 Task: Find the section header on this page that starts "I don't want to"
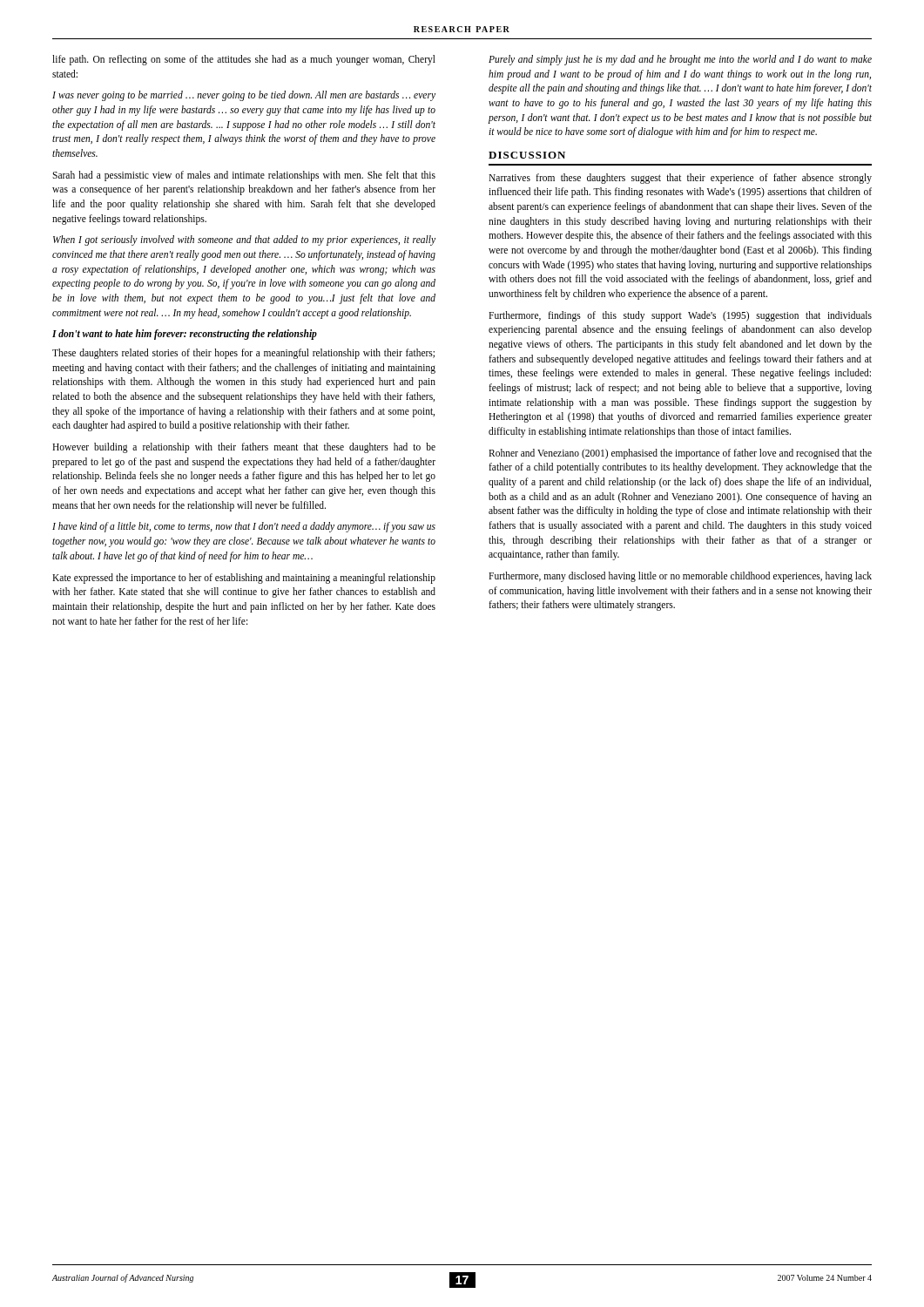[244, 334]
